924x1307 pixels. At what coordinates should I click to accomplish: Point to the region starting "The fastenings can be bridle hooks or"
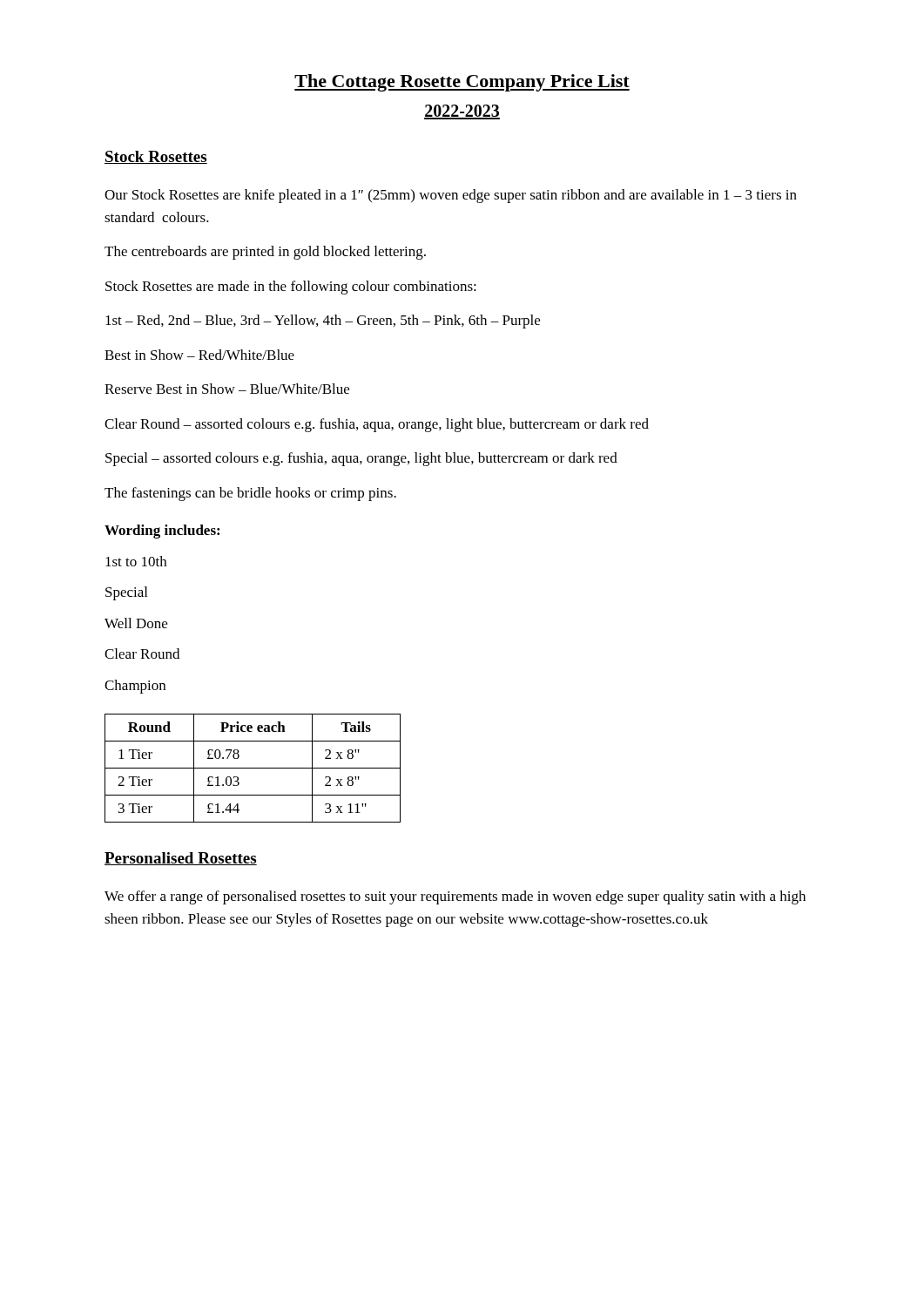tap(251, 492)
